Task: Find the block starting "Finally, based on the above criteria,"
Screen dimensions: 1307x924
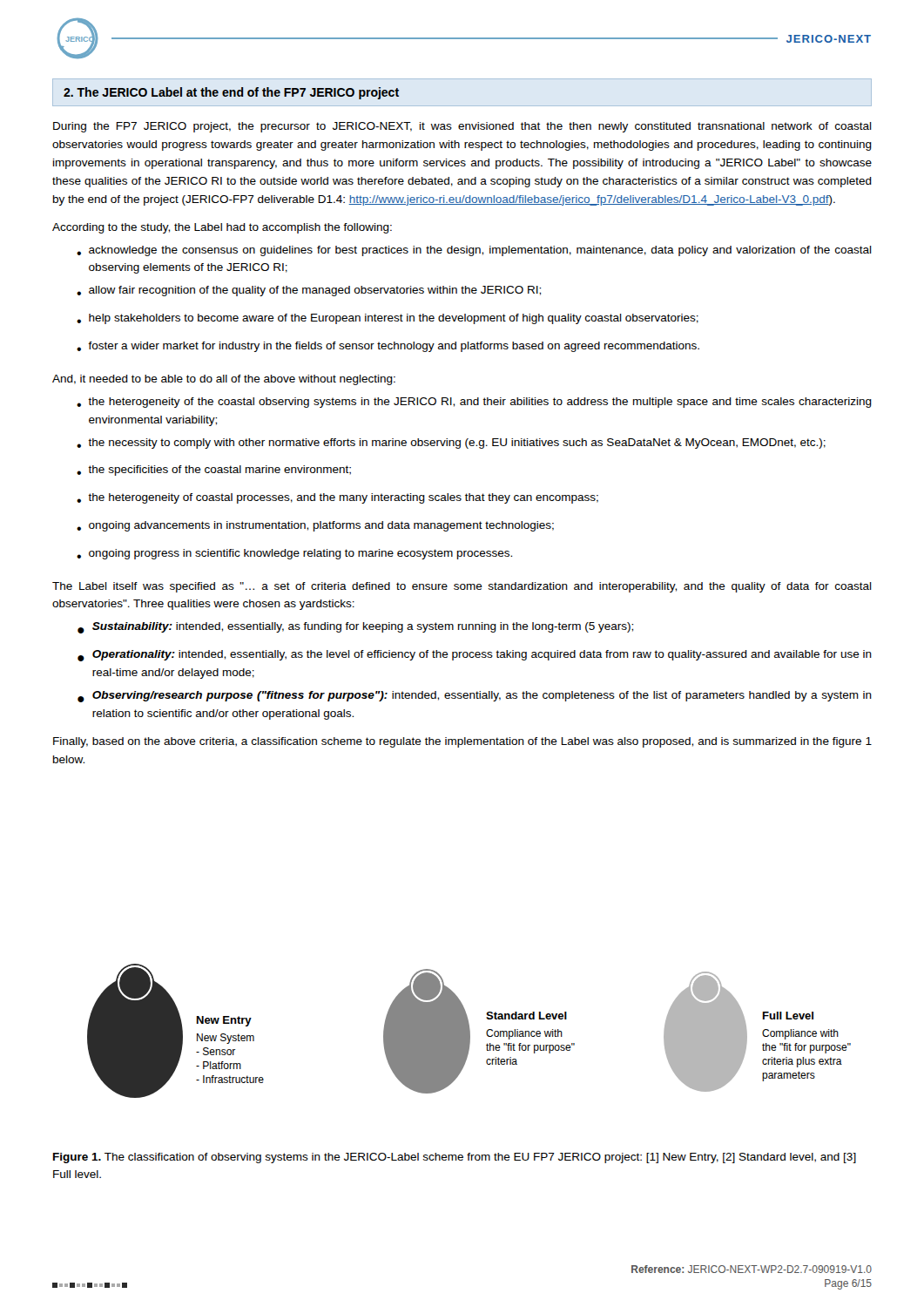Action: tap(462, 750)
